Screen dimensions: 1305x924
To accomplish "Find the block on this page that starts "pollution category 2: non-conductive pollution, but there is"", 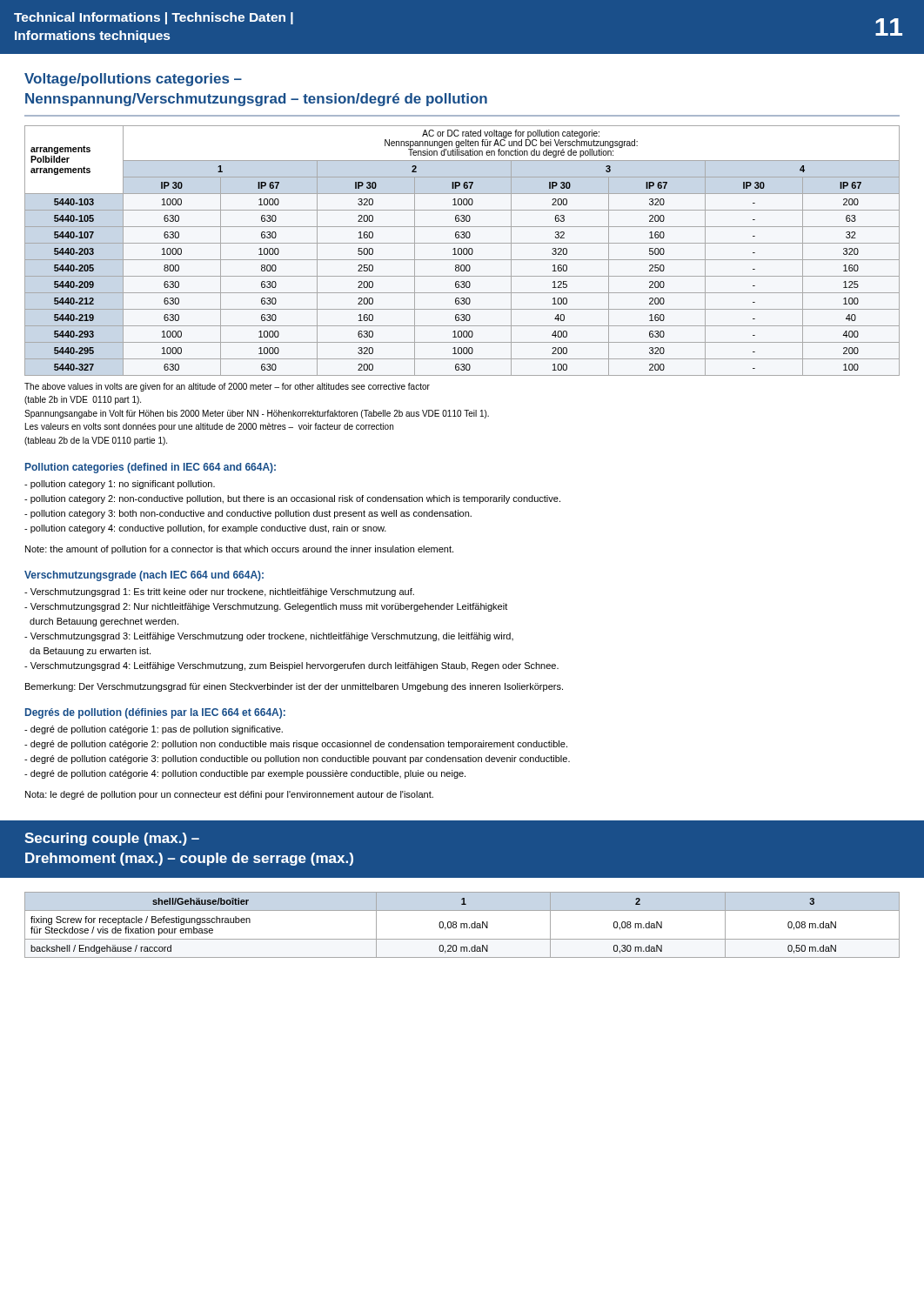I will click(x=293, y=499).
